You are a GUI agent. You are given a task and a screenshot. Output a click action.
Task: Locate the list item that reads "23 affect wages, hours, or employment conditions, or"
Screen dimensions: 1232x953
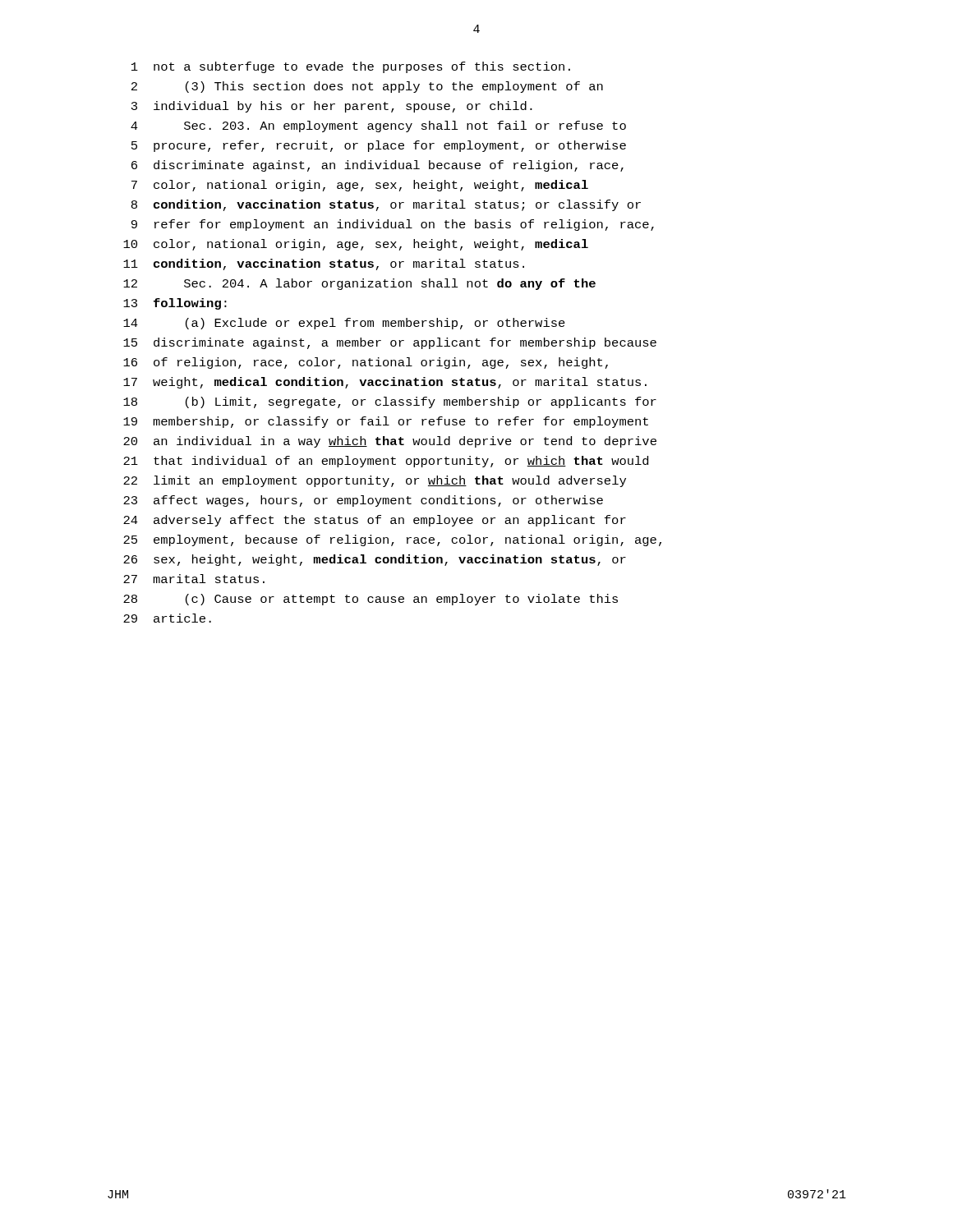pos(493,501)
